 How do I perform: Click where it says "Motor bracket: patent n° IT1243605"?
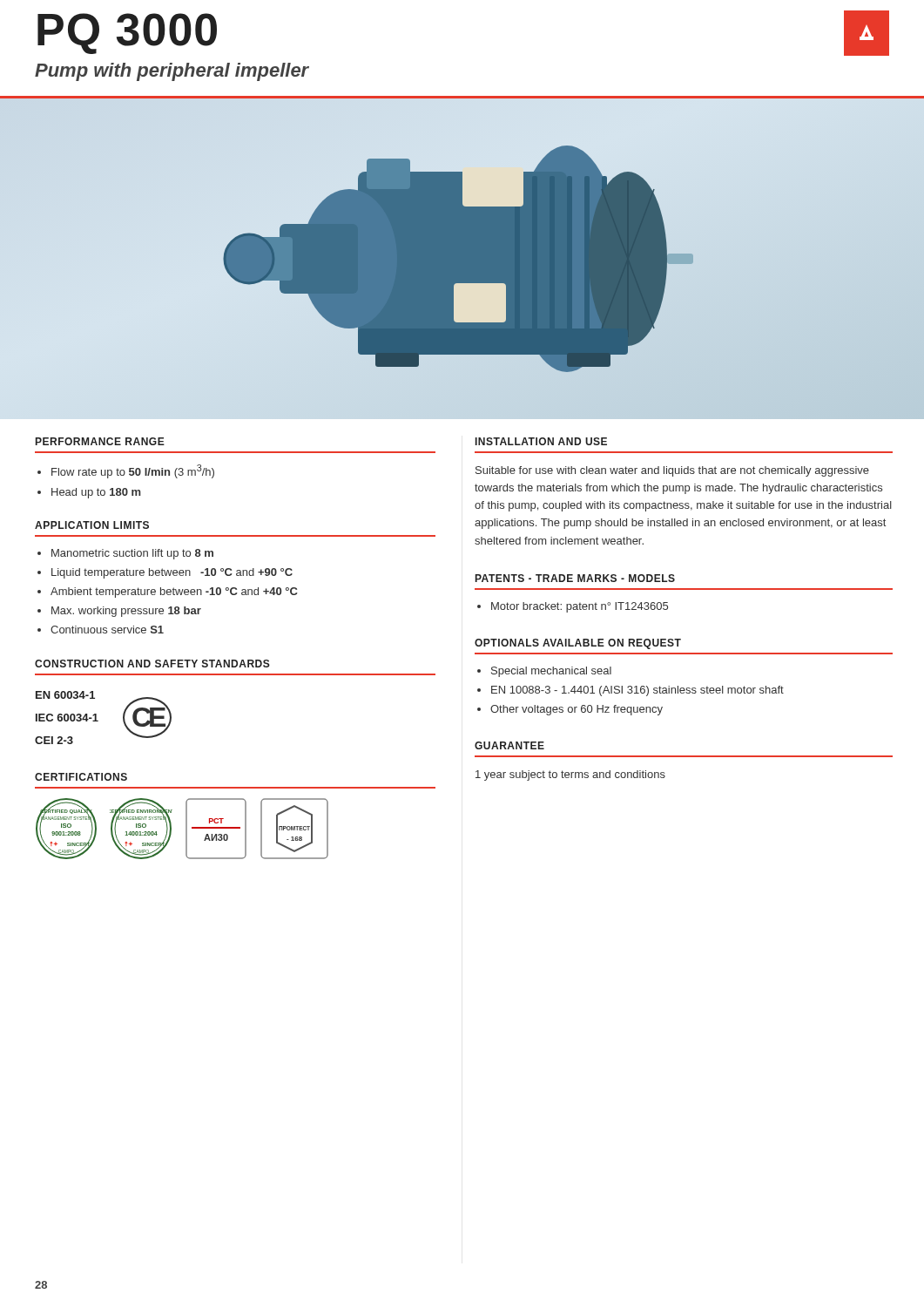[x=579, y=606]
